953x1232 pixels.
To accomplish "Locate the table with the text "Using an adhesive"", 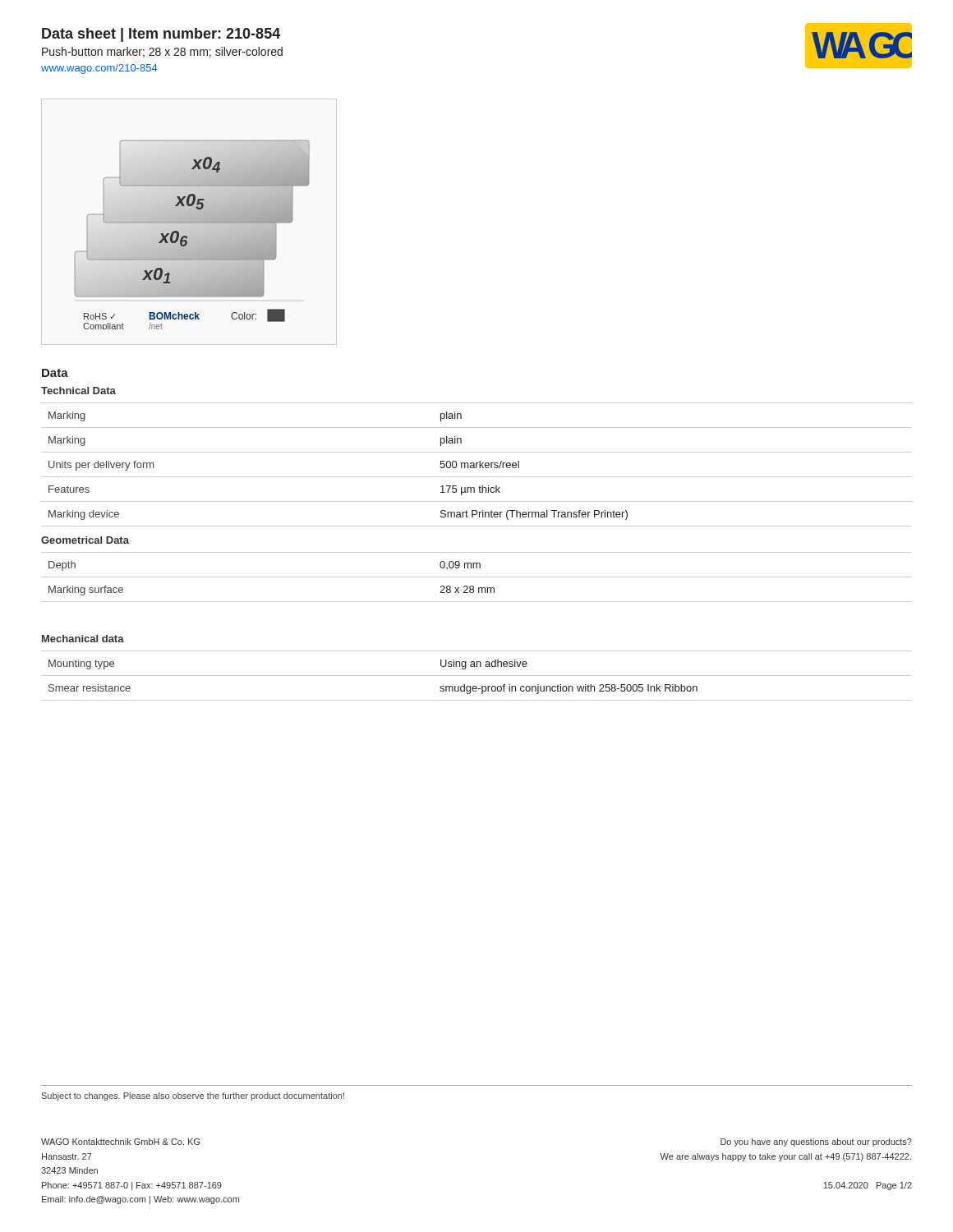I will click(x=476, y=676).
